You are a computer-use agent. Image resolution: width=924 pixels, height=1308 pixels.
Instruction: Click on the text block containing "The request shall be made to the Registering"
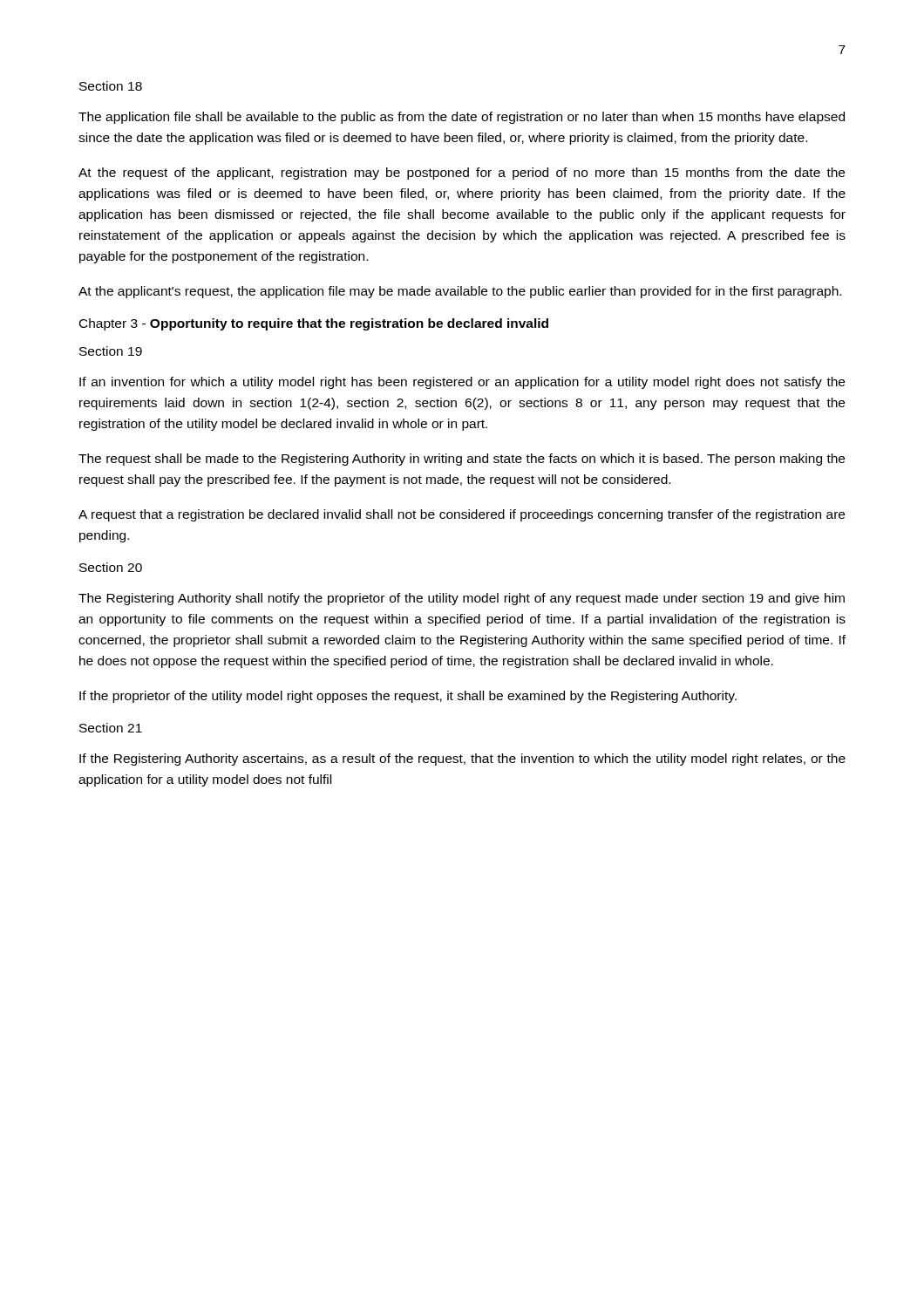tap(462, 469)
